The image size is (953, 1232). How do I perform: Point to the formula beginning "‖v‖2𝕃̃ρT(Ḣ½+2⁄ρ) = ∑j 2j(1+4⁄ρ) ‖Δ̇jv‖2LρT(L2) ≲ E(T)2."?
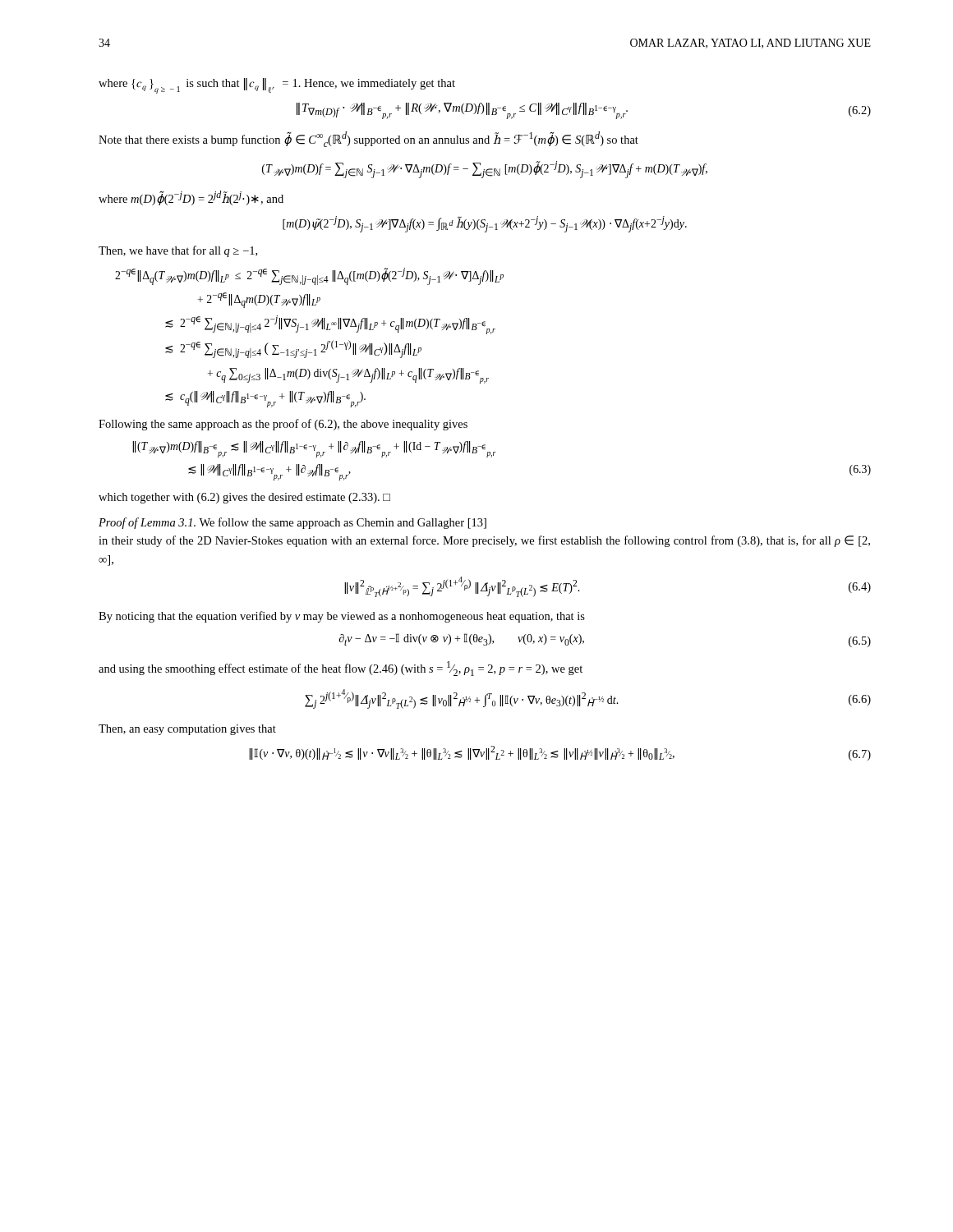coord(485,587)
